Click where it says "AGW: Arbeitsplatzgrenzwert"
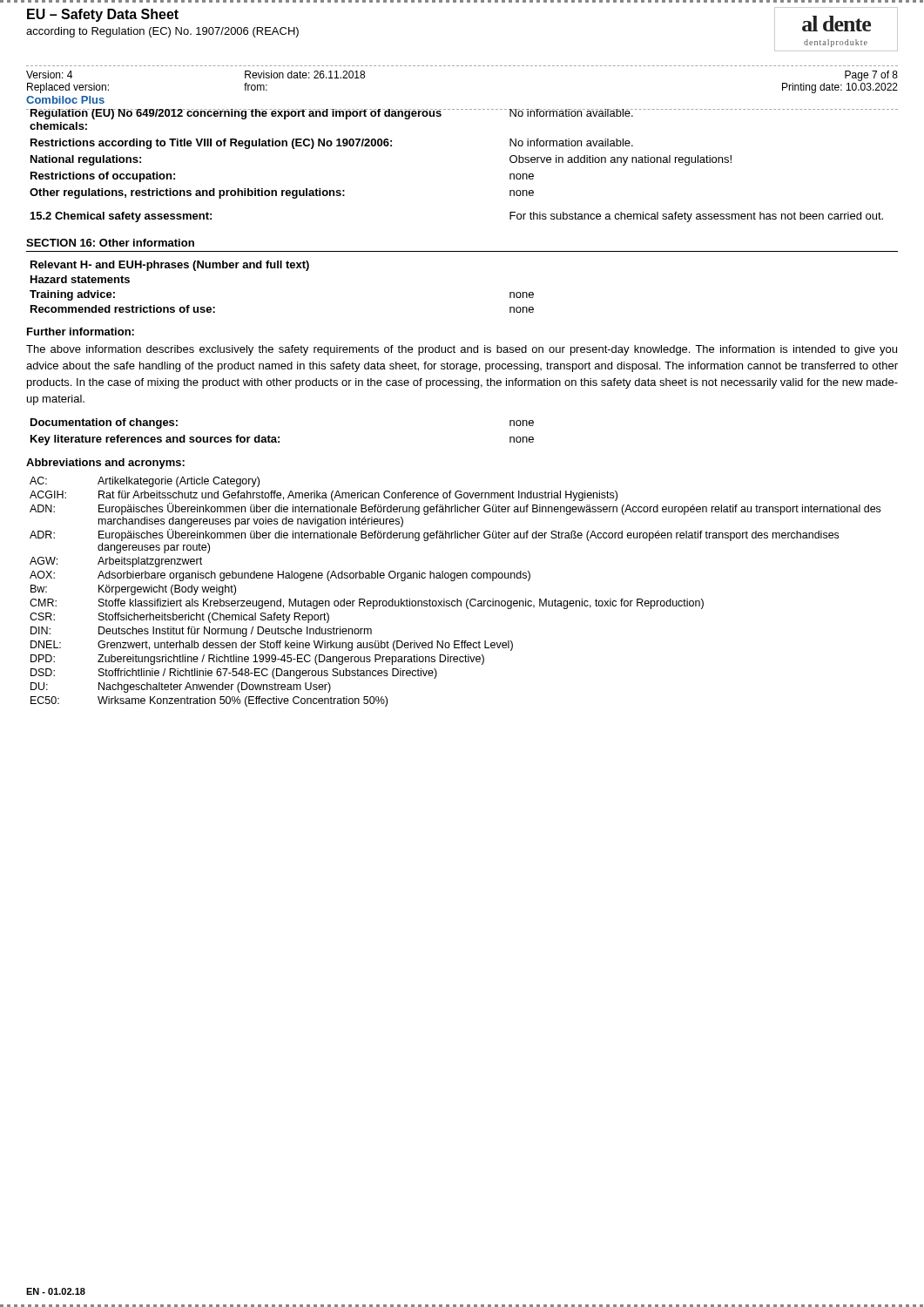 coord(462,561)
